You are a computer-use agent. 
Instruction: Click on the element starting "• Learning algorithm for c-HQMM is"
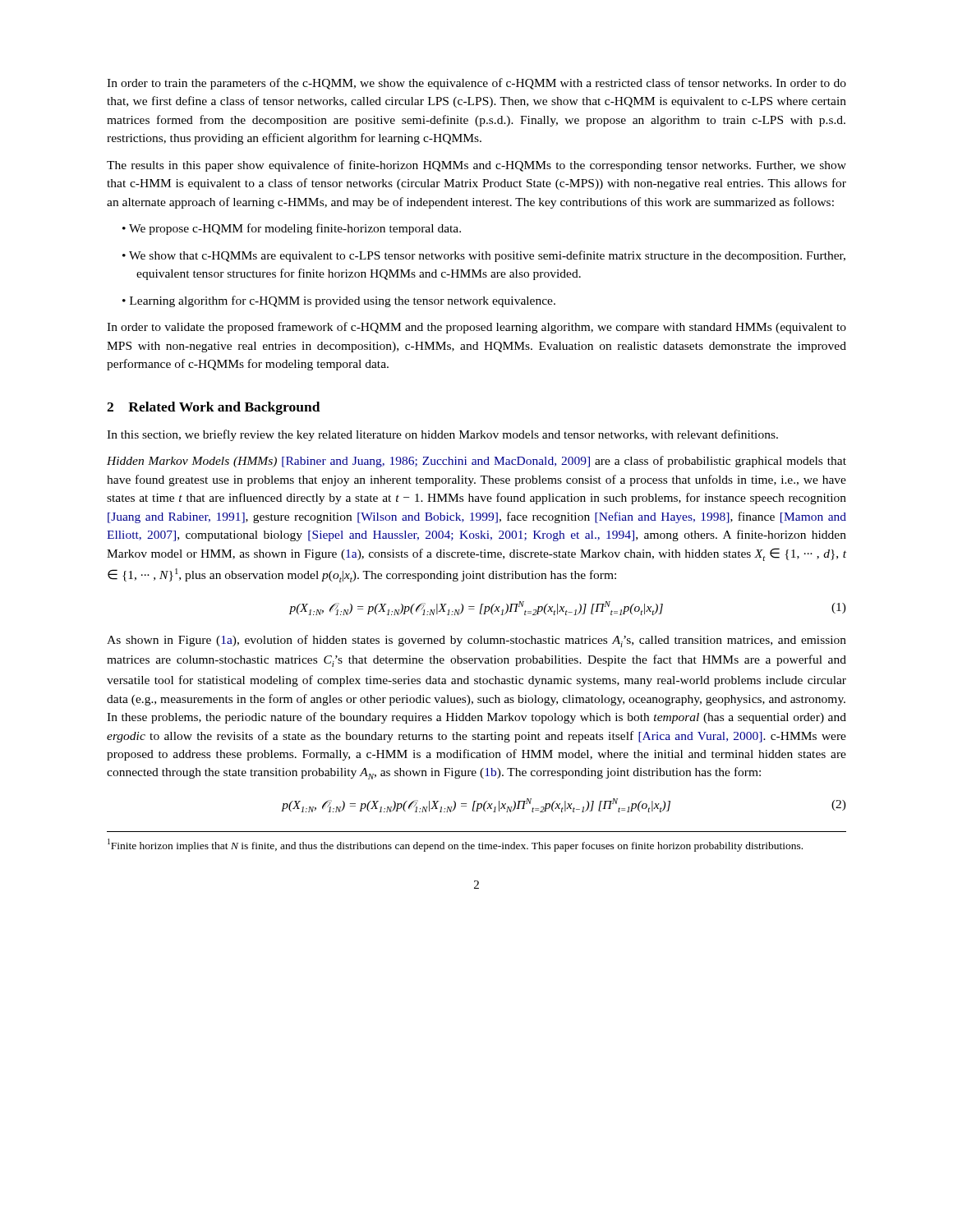coord(484,301)
